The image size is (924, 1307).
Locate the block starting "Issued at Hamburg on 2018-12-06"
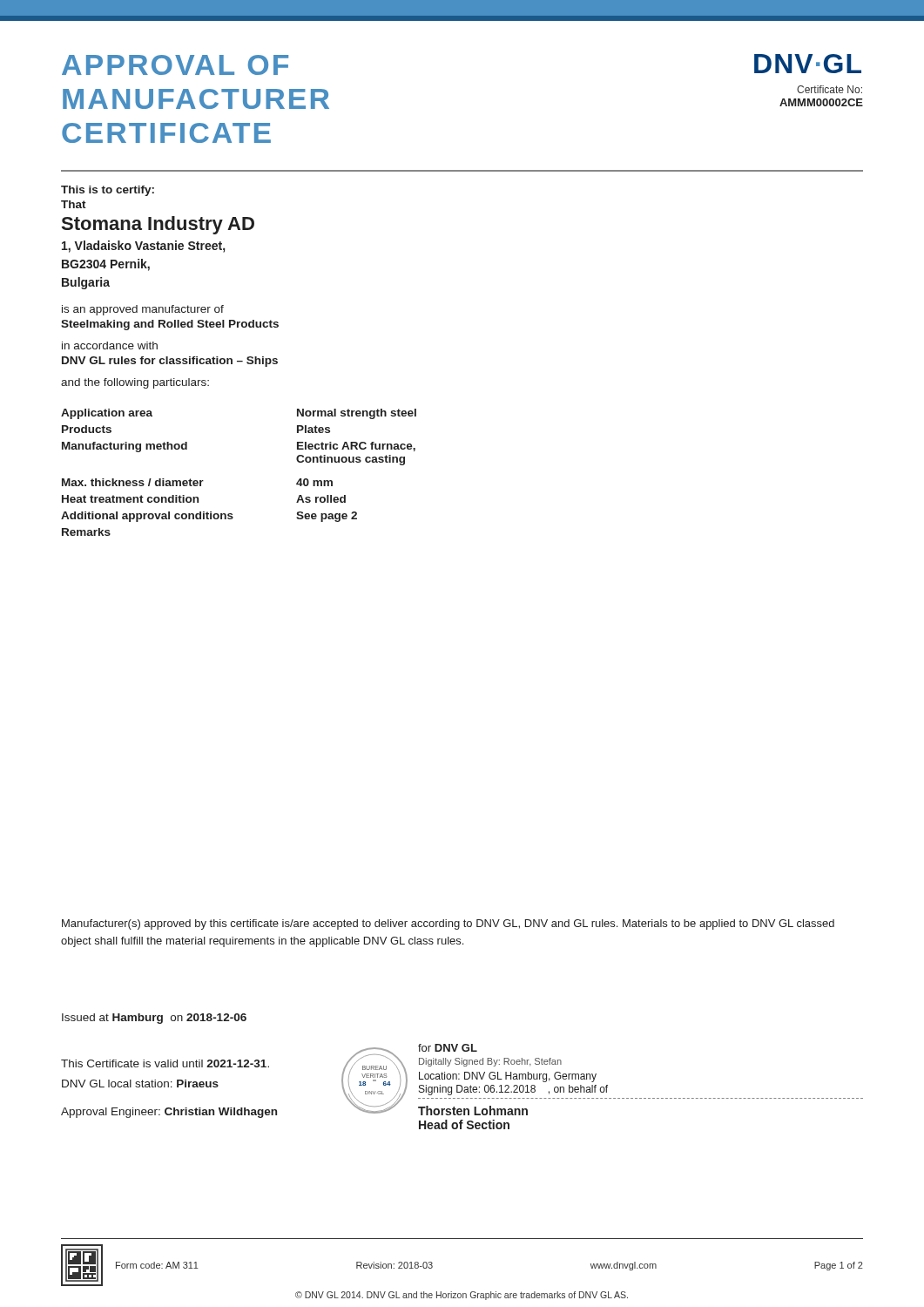154,1017
